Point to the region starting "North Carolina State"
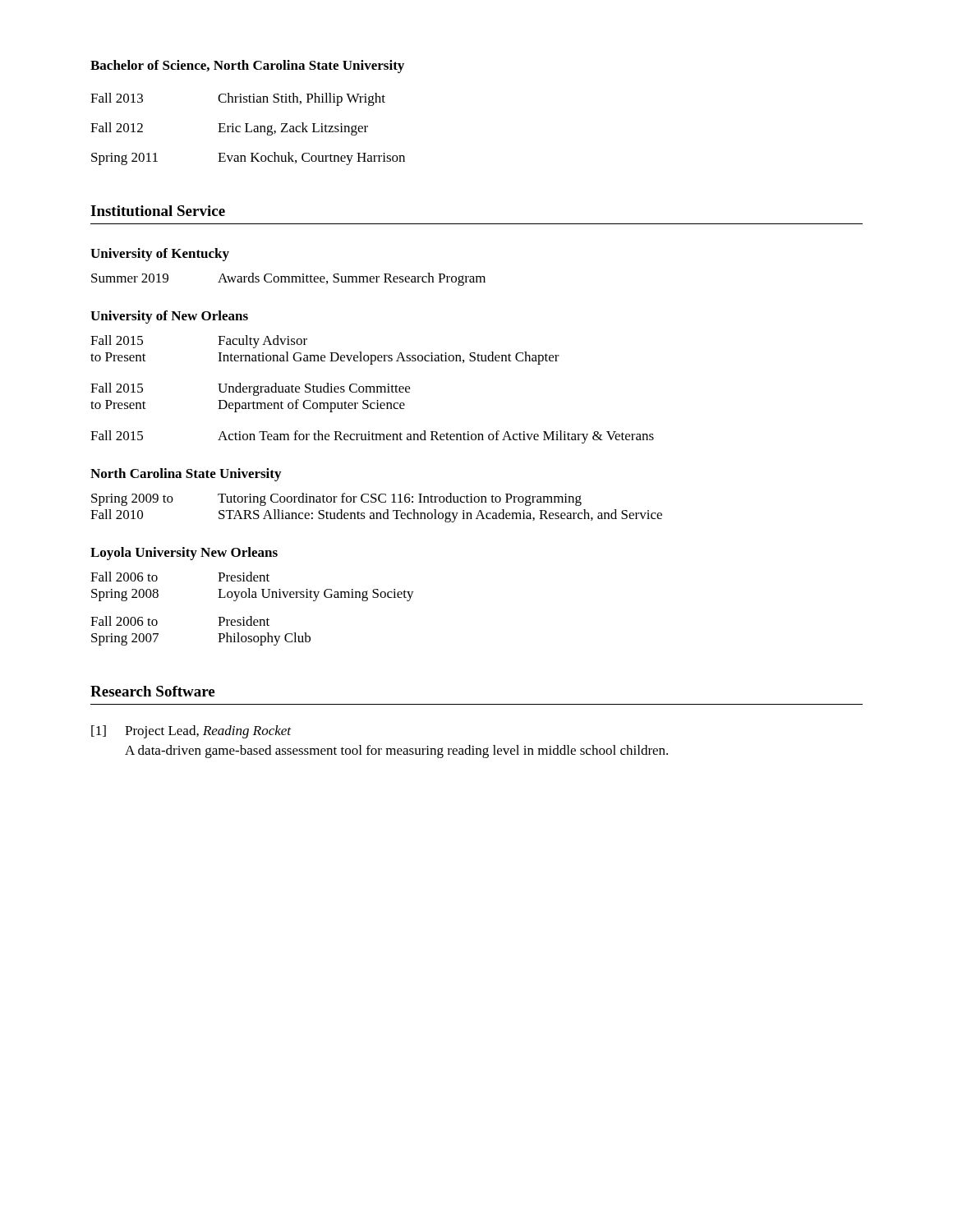Screen dimensions: 1232x953 coord(186,474)
